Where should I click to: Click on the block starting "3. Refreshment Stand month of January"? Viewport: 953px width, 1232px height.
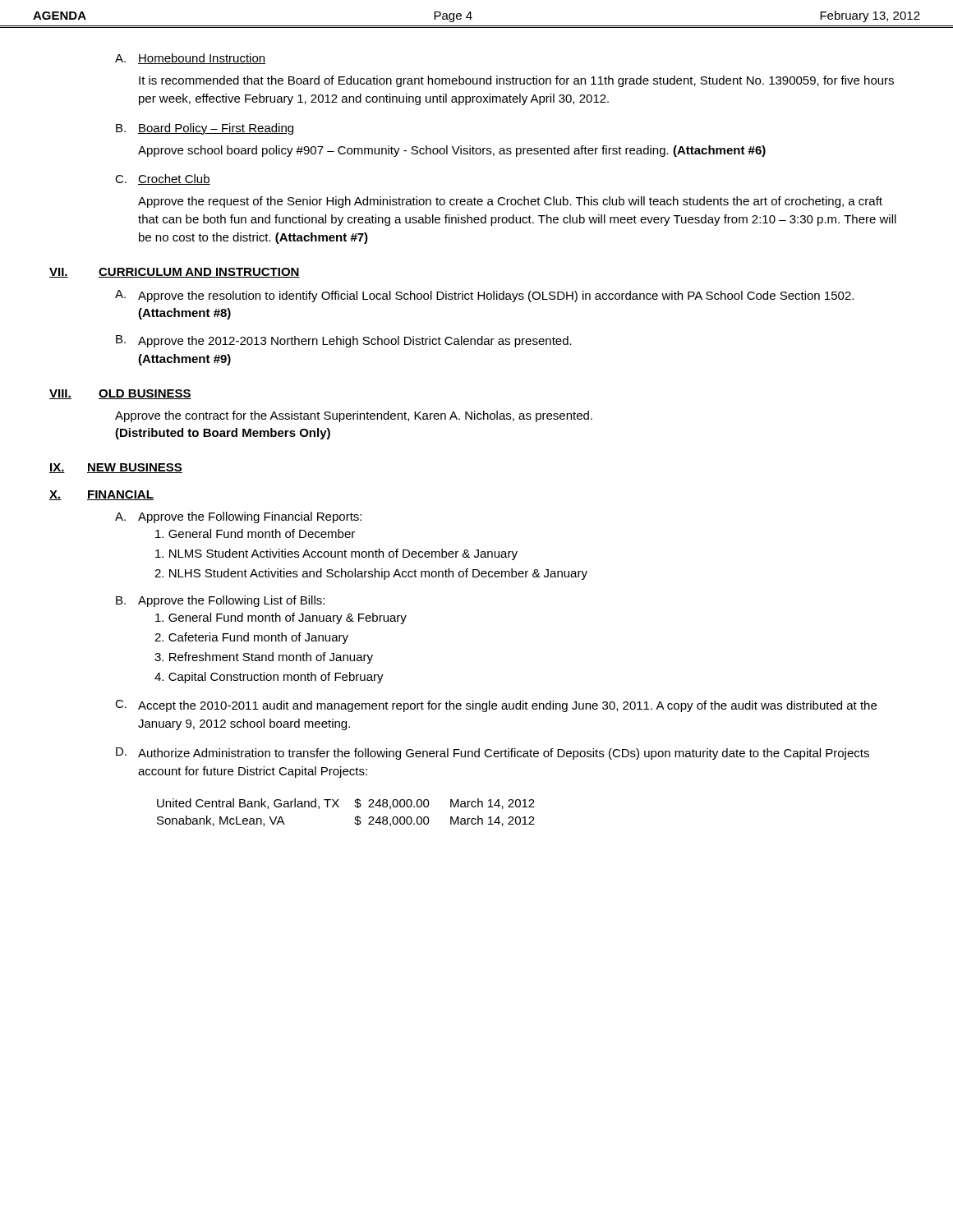point(264,656)
